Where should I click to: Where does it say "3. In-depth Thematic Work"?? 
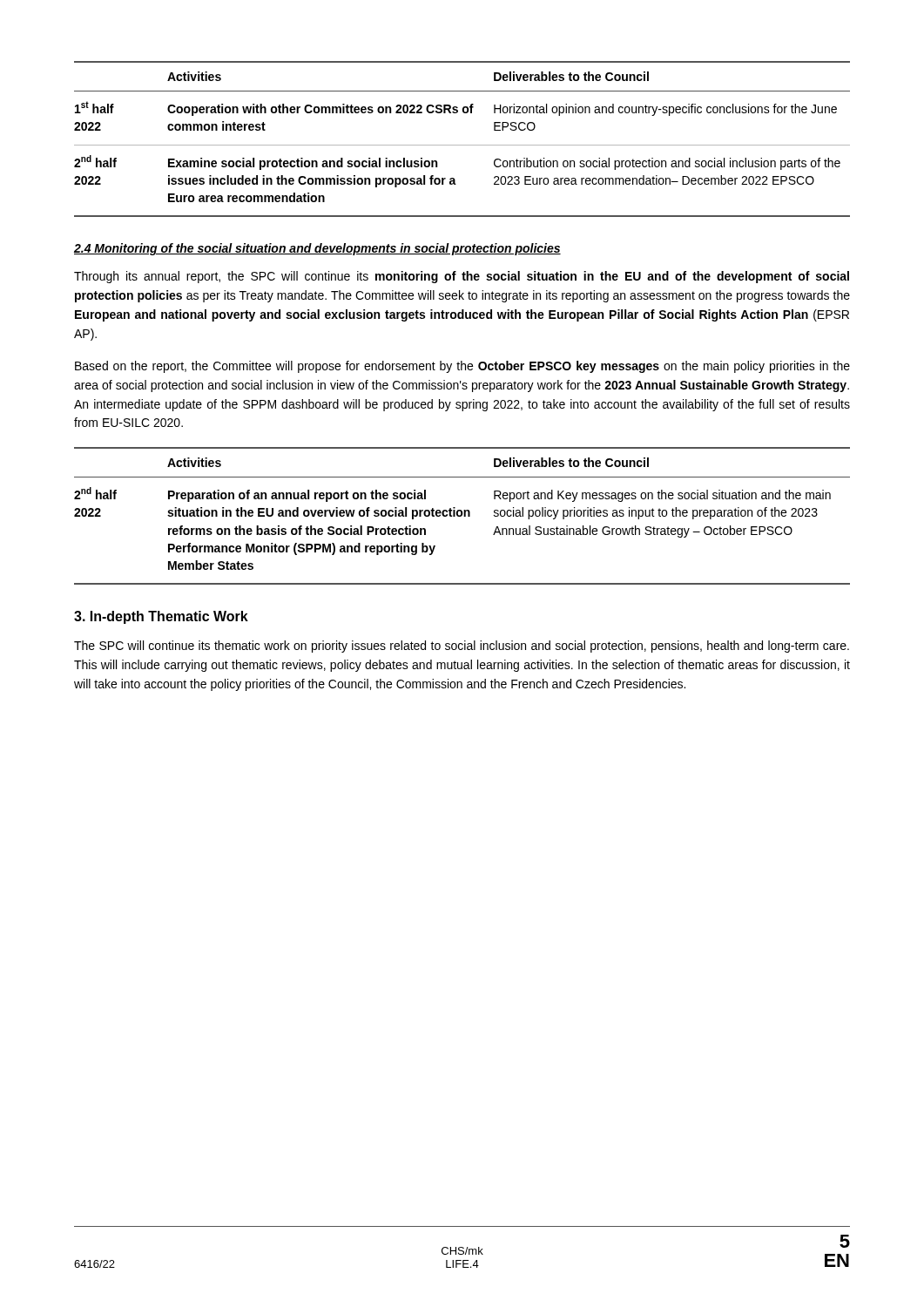pos(161,617)
